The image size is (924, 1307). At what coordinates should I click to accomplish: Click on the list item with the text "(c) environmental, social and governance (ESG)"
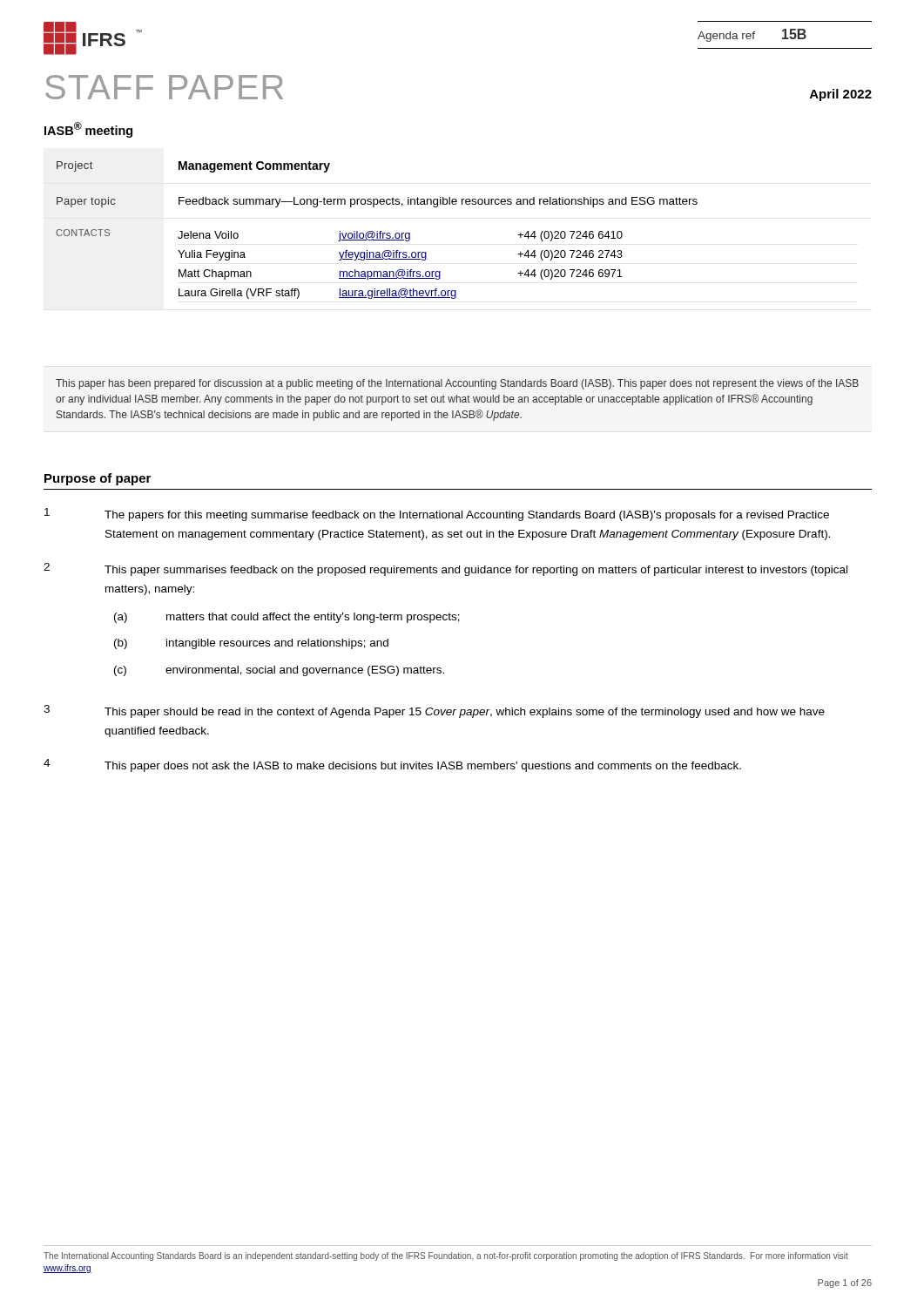pyautogui.click(x=279, y=671)
